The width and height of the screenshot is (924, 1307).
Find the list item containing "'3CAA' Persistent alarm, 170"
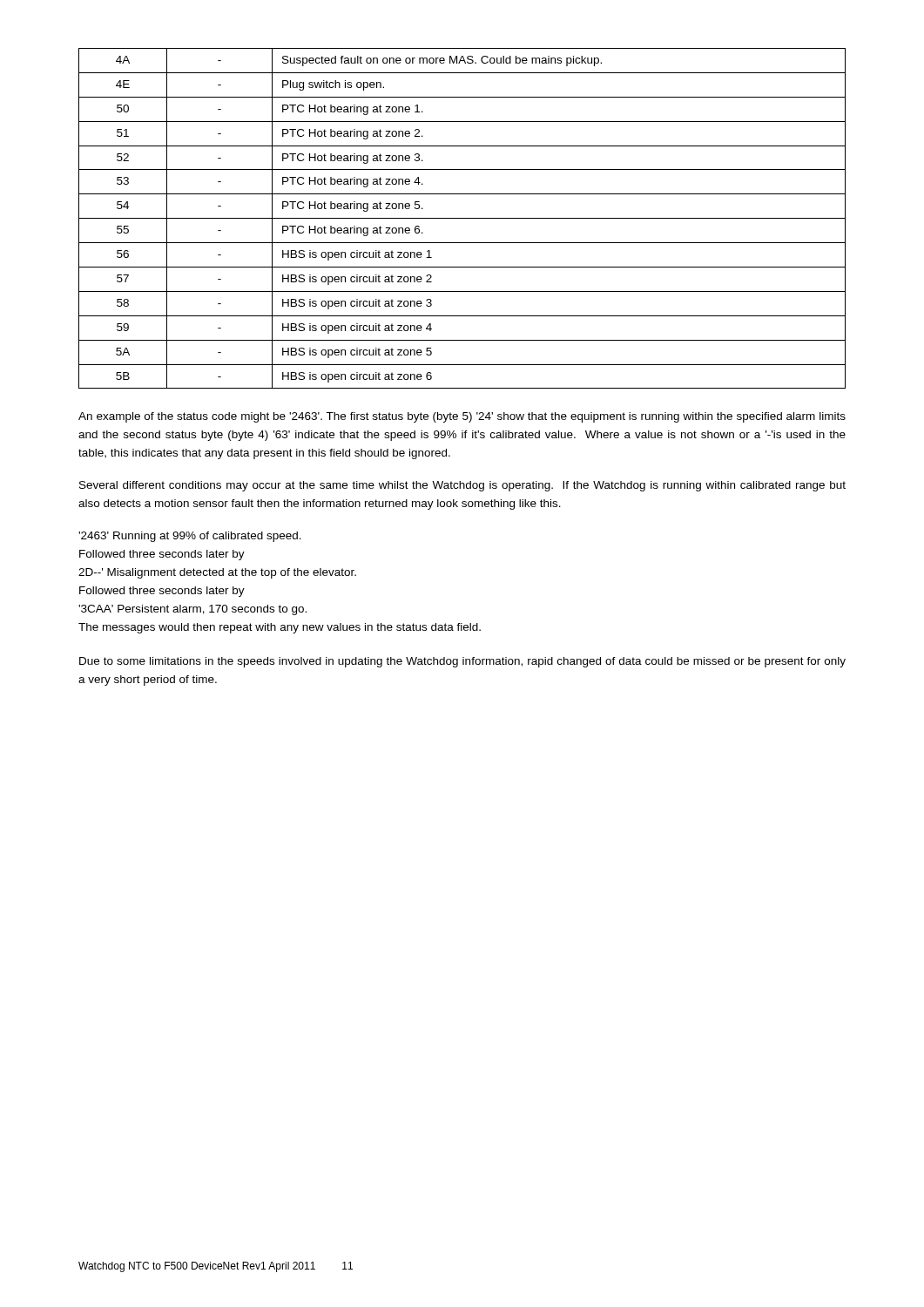click(193, 608)
